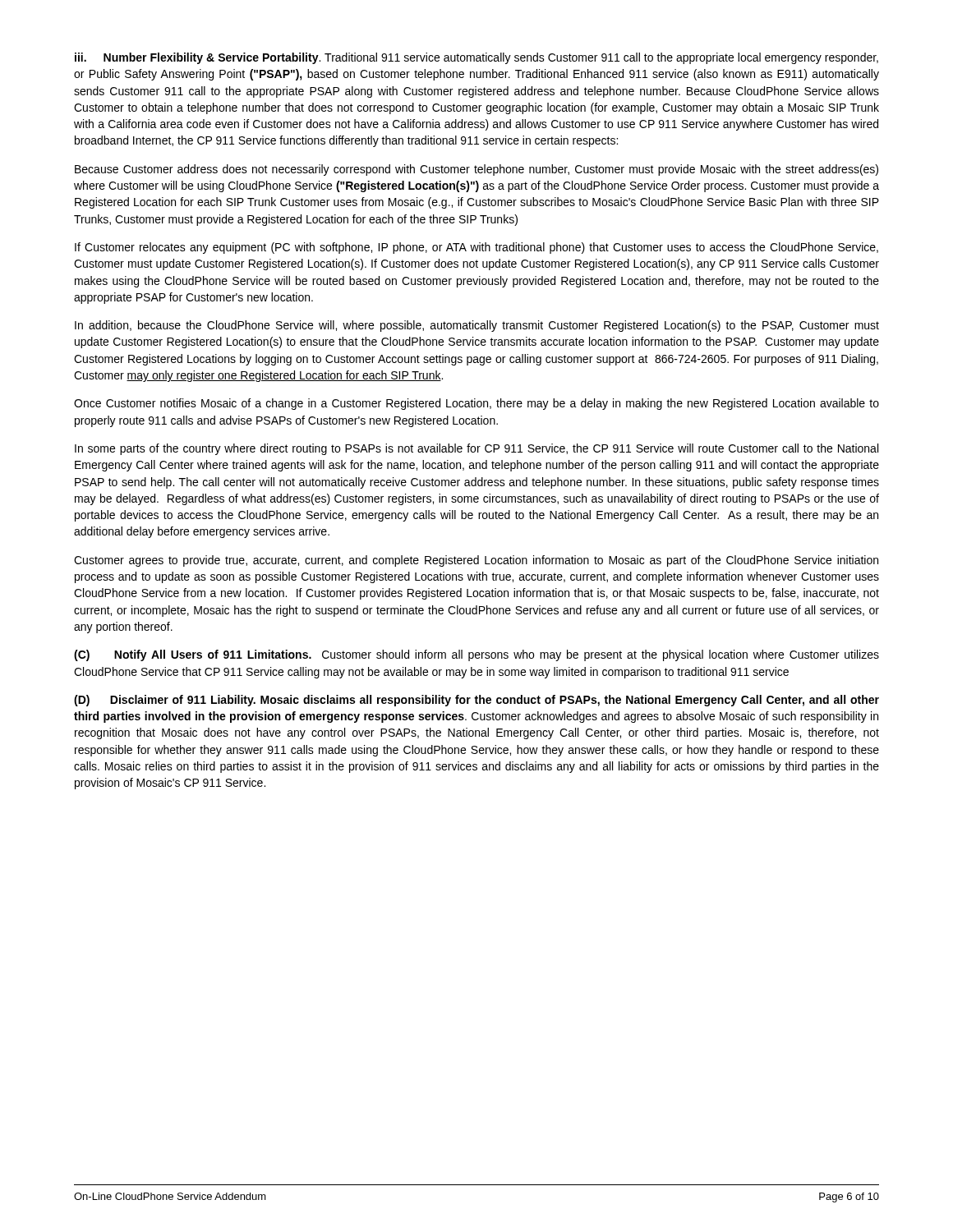Locate the block starting "iii. Number Flexibility & Service Portability. Traditional"
The height and width of the screenshot is (1232, 953).
(476, 99)
